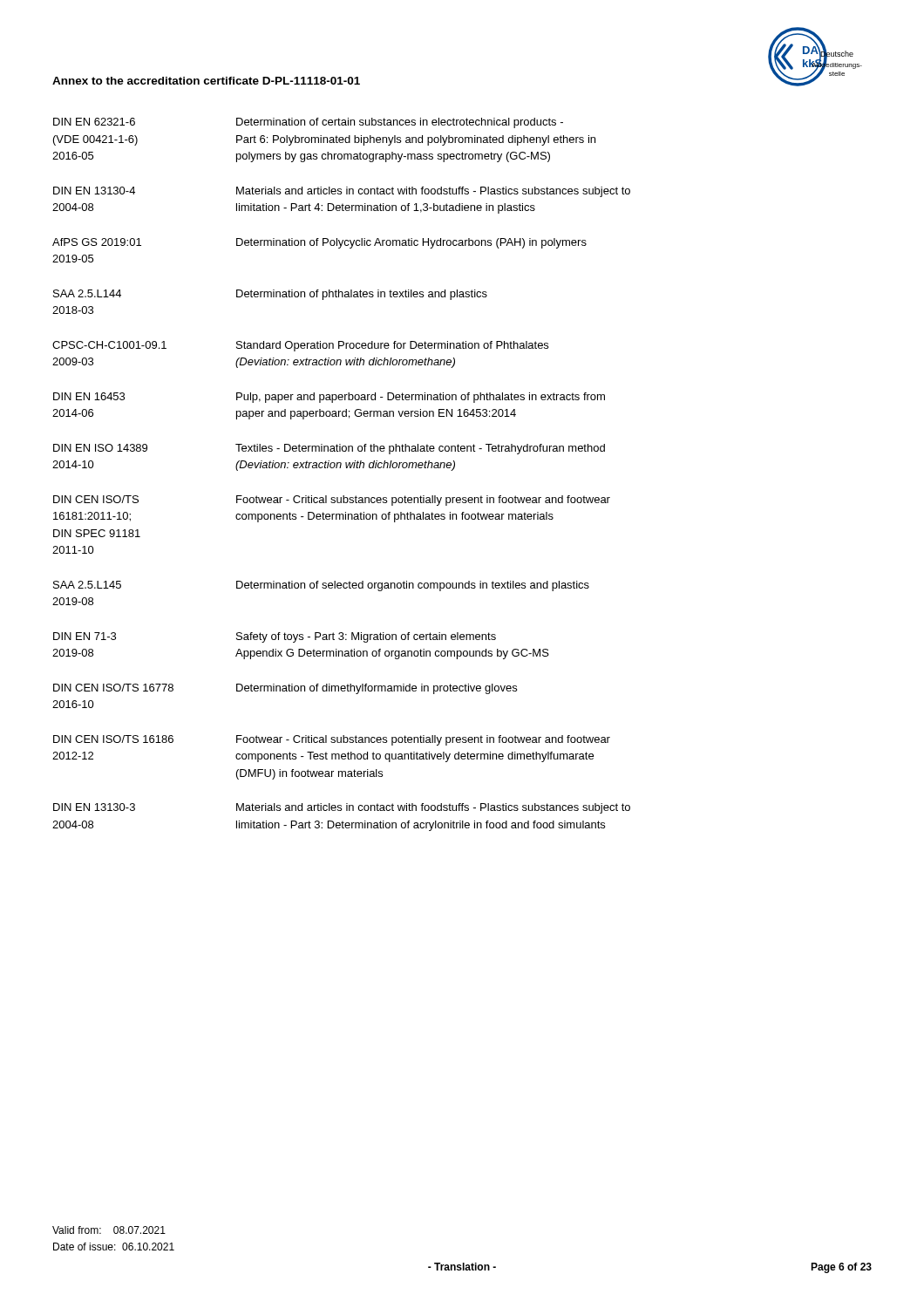Point to the block beginning "DIN CEN ISO/TS16181:2011-10;DIN SPEC 911812011-10 Footwear - Critical"
The height and width of the screenshot is (1308, 924).
click(x=462, y=525)
